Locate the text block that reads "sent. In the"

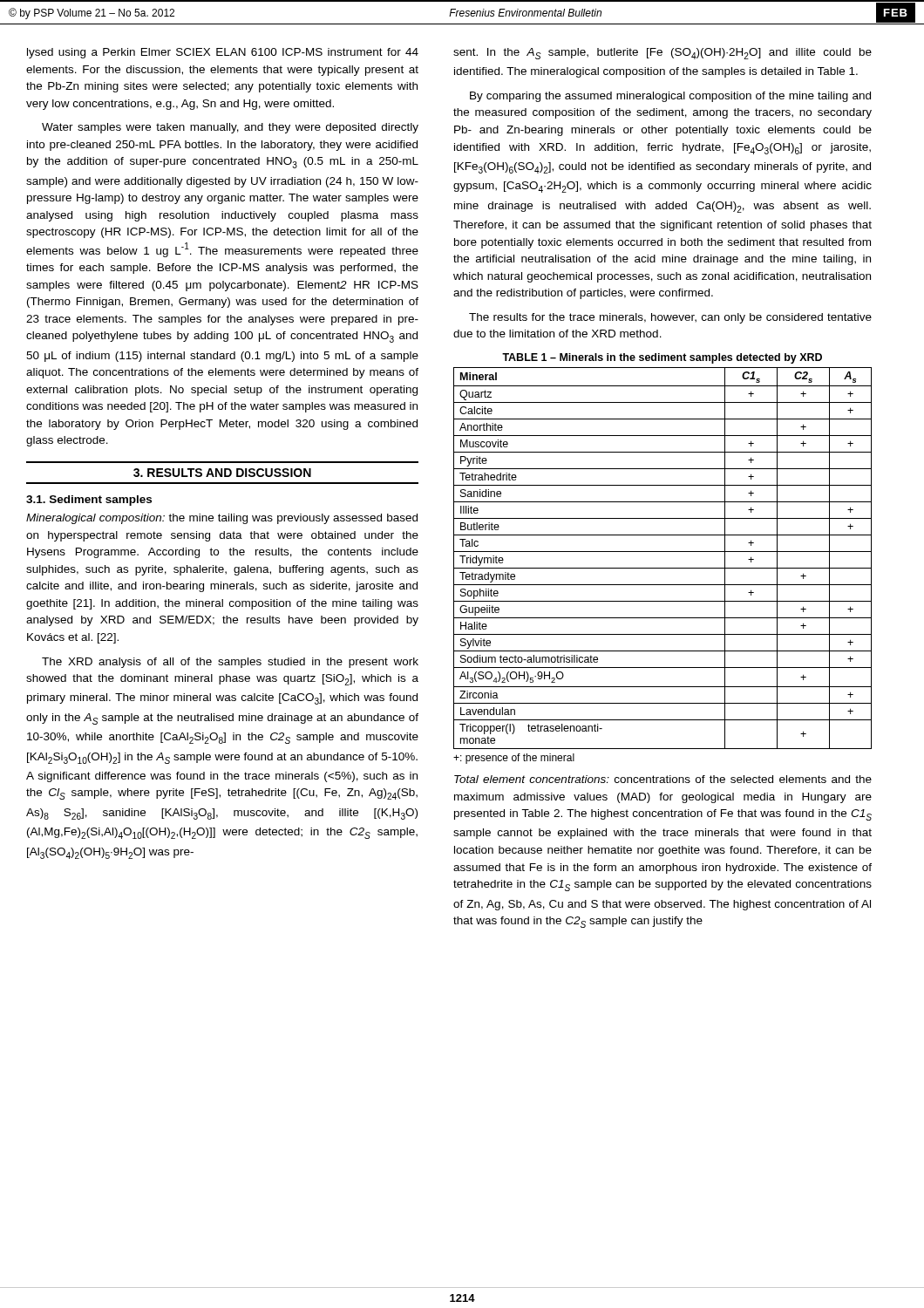tap(663, 62)
